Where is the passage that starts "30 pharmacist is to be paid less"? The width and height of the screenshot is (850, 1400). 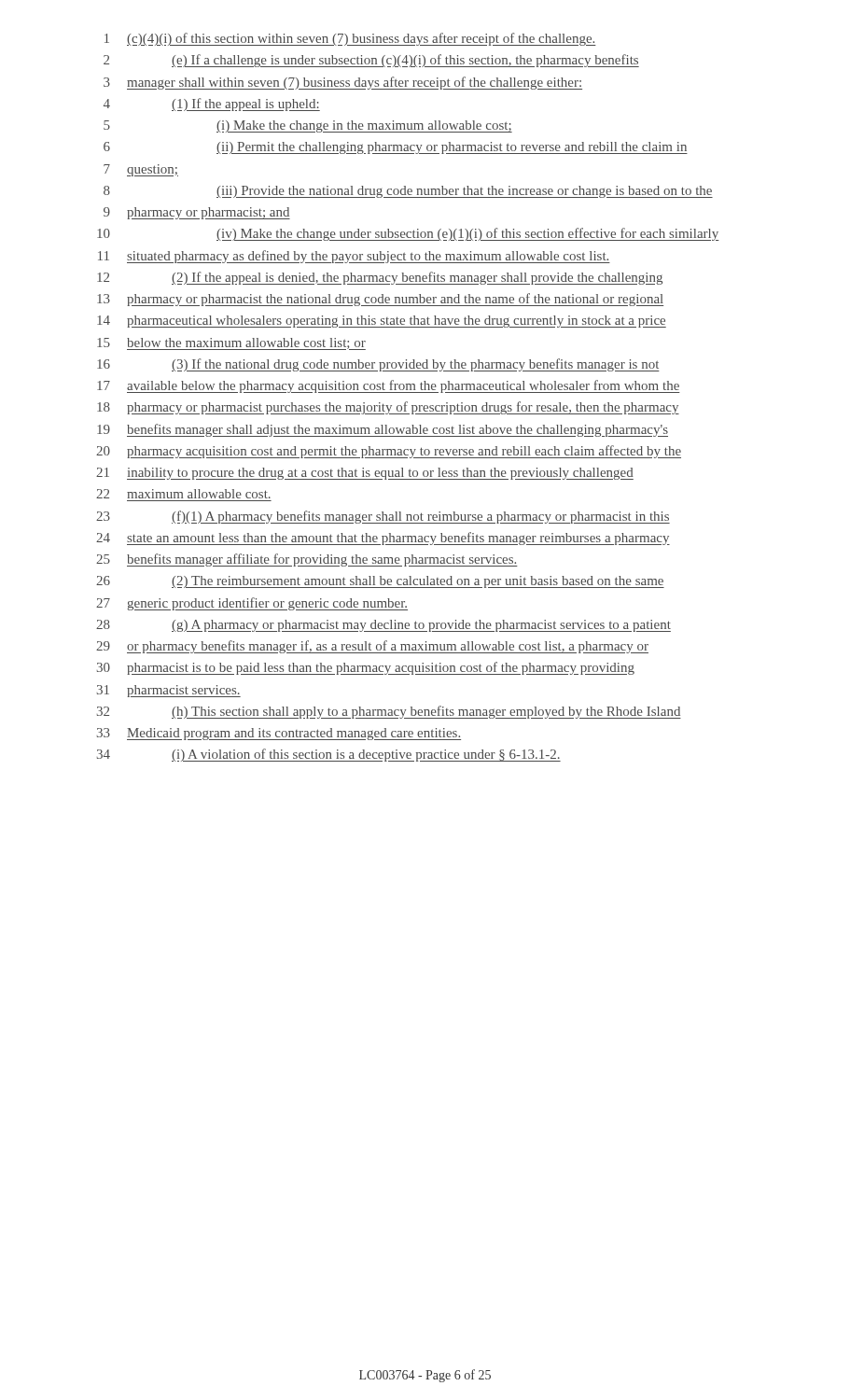click(425, 668)
